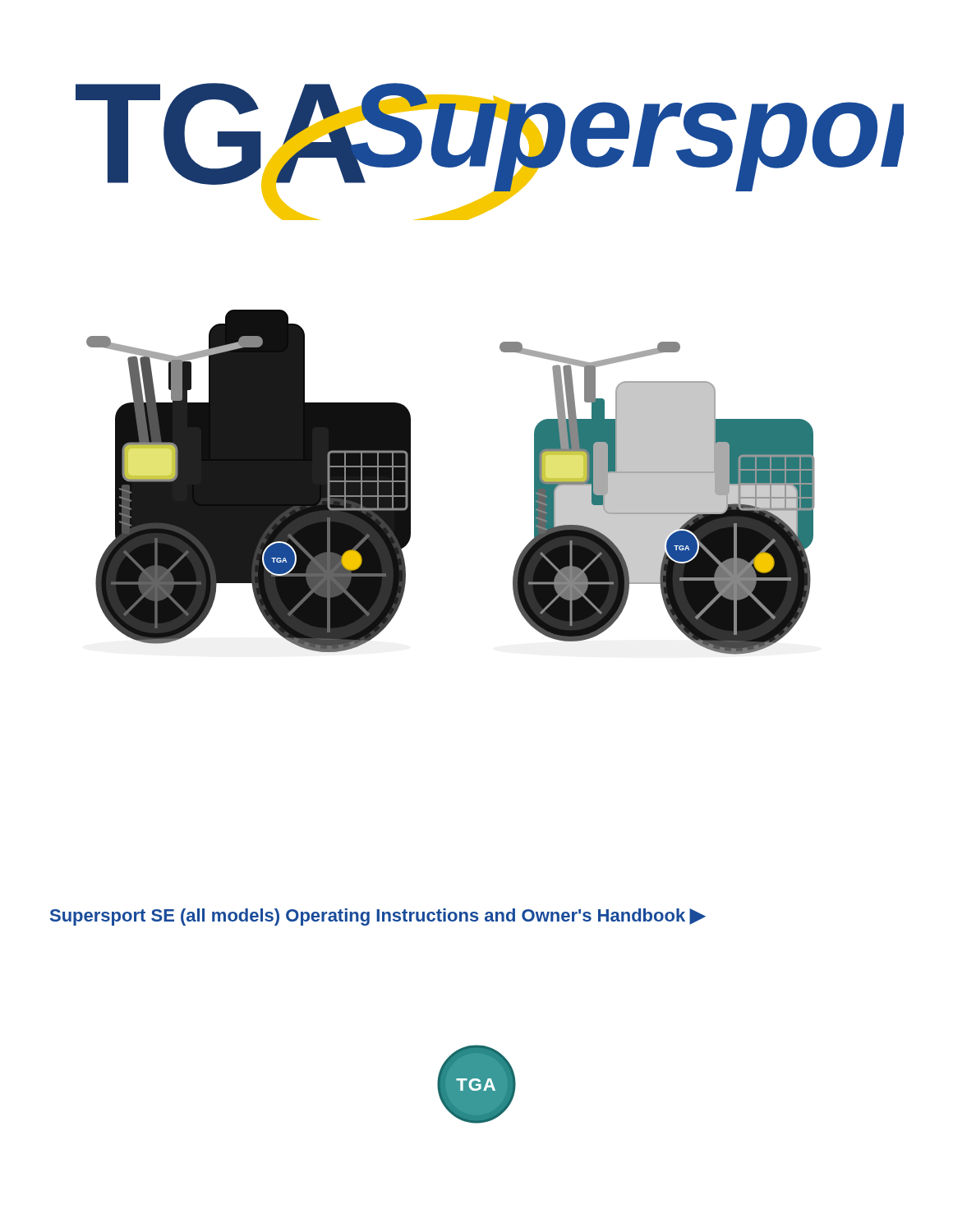Point to the text starting "Supersport SE (all models) Operating Instructions and"
This screenshot has height=1232, width=953.
[419, 915]
